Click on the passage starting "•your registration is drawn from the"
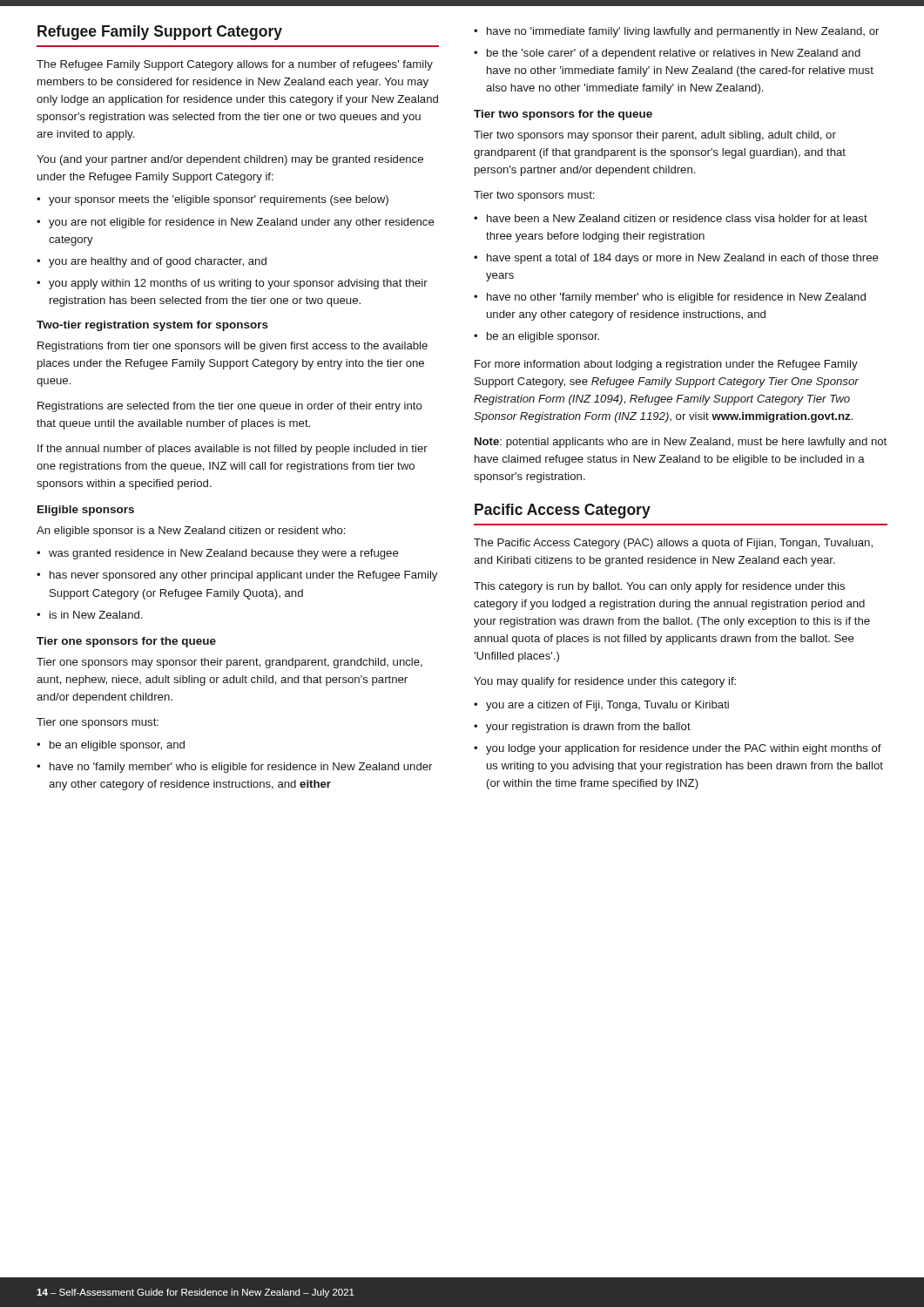The width and height of the screenshot is (924, 1307). tap(582, 727)
